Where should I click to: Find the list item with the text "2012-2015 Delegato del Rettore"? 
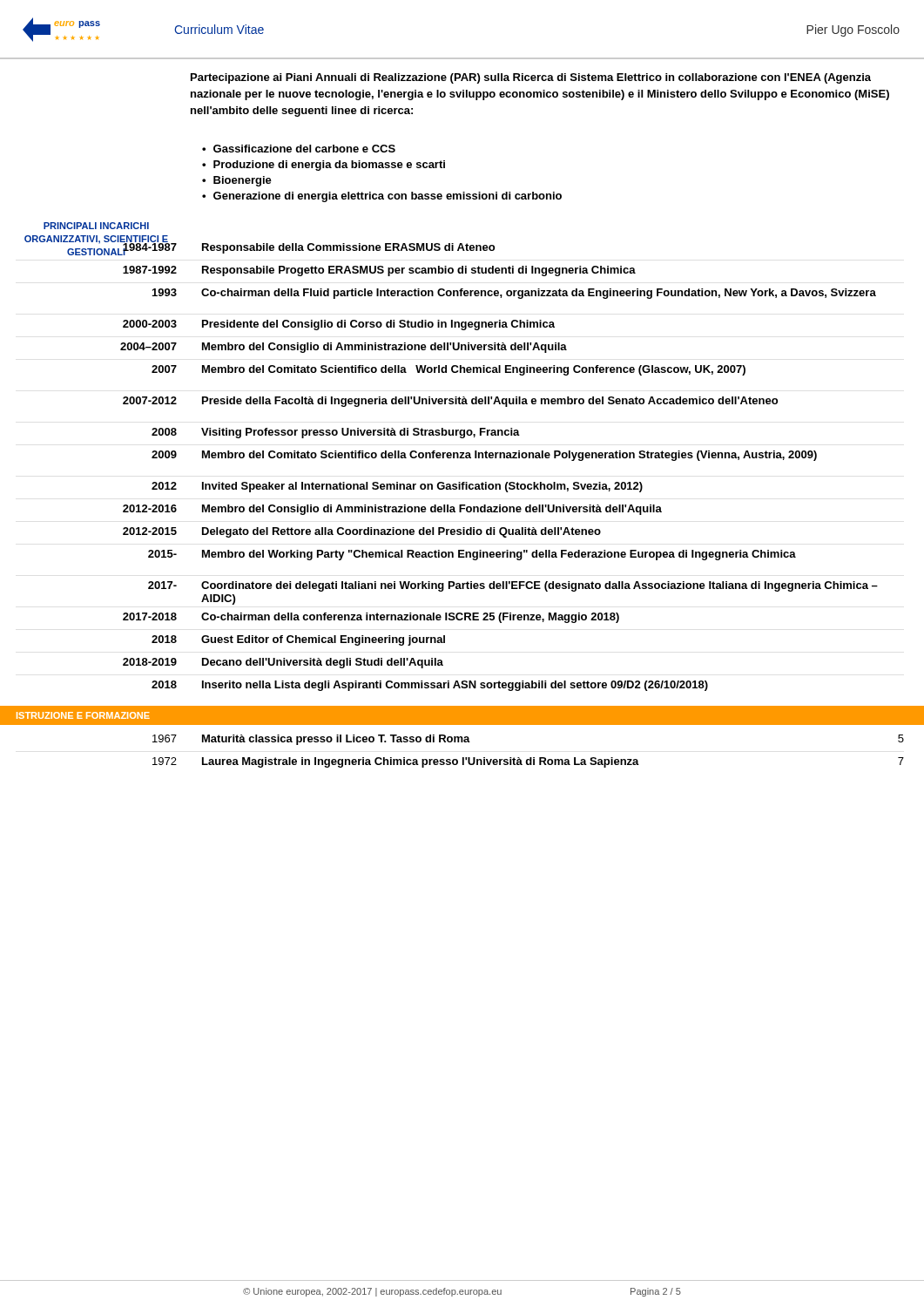(x=308, y=531)
